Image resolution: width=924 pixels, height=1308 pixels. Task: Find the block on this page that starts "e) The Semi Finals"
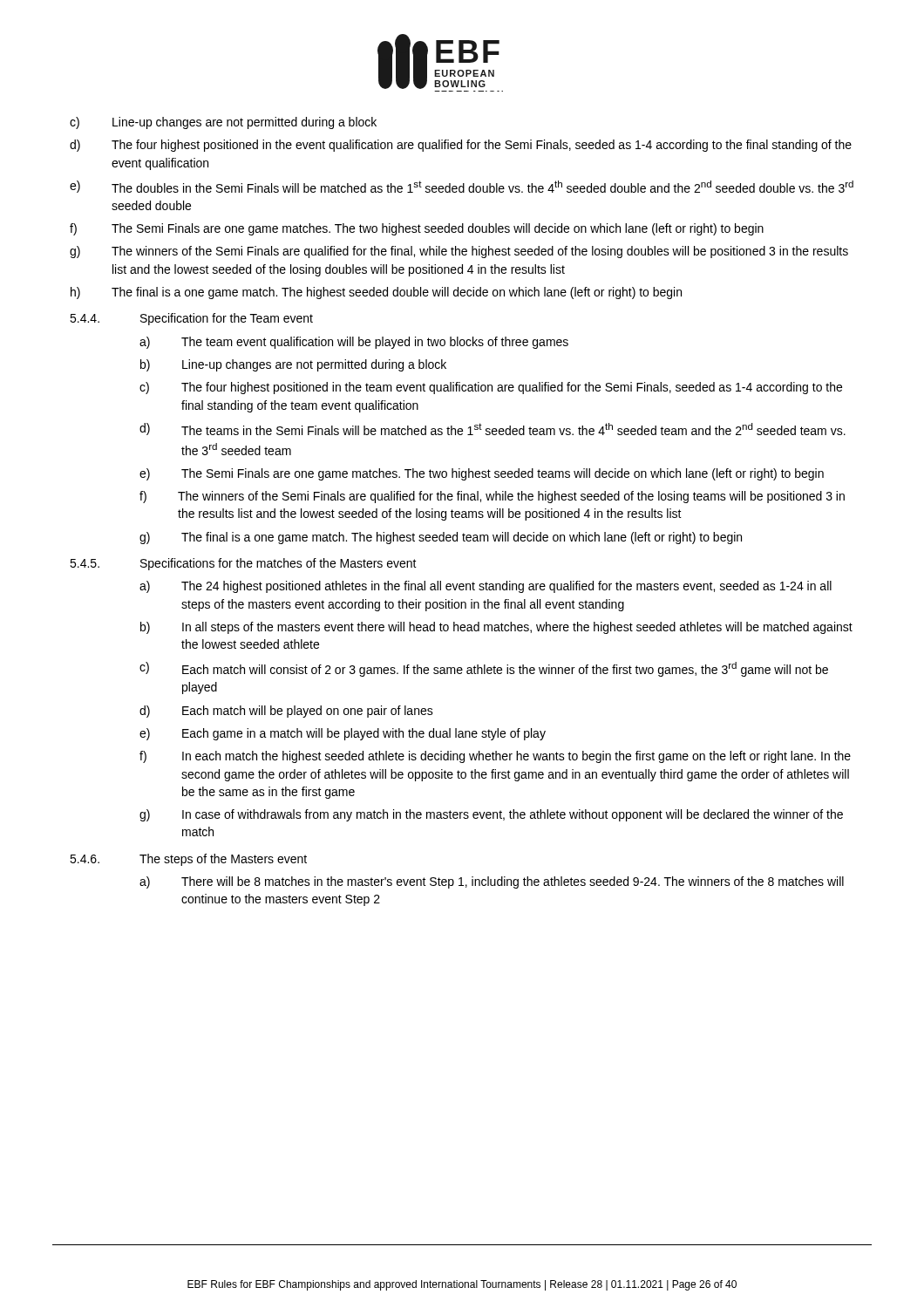(x=497, y=473)
